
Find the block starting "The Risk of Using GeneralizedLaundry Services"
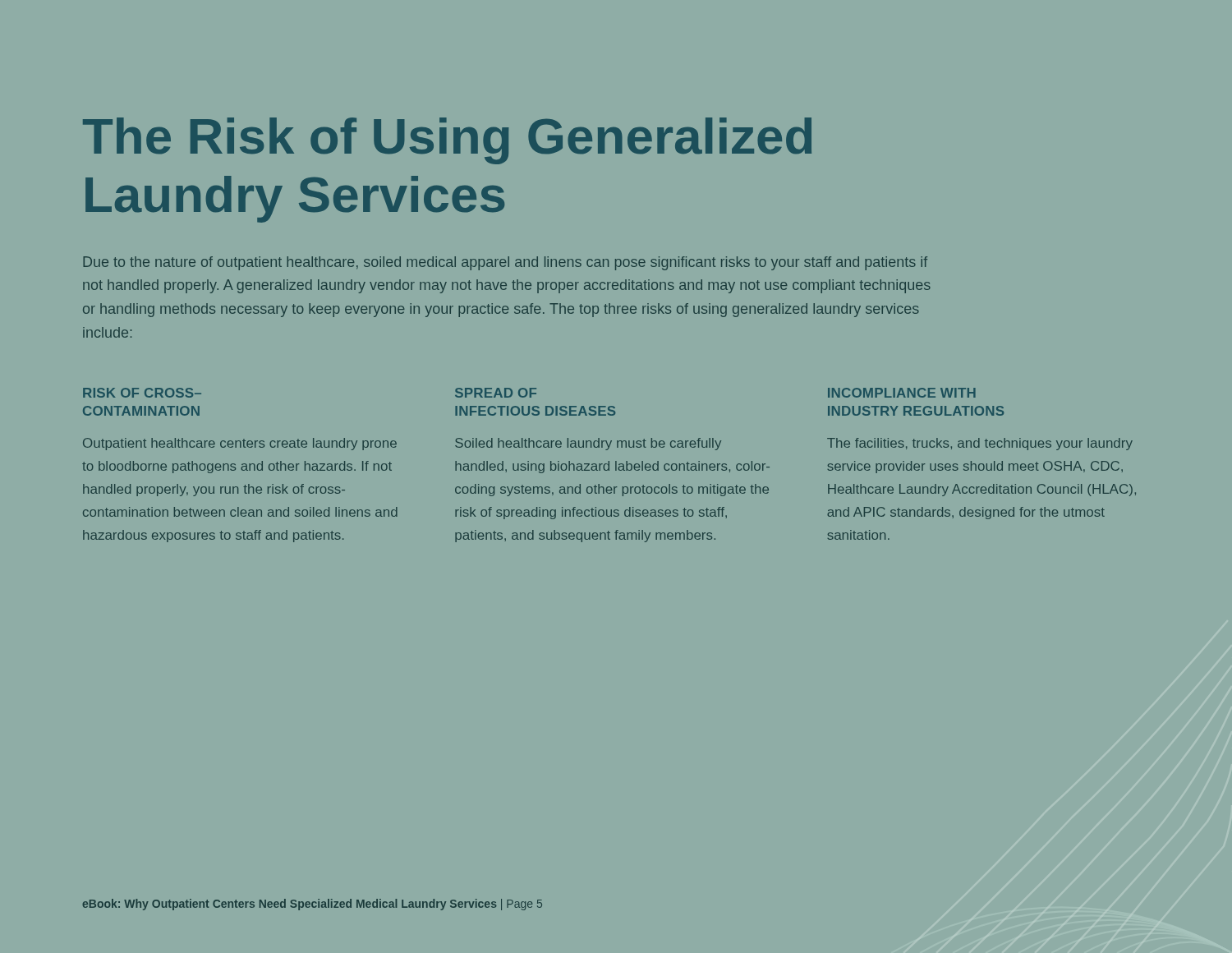tap(616, 165)
